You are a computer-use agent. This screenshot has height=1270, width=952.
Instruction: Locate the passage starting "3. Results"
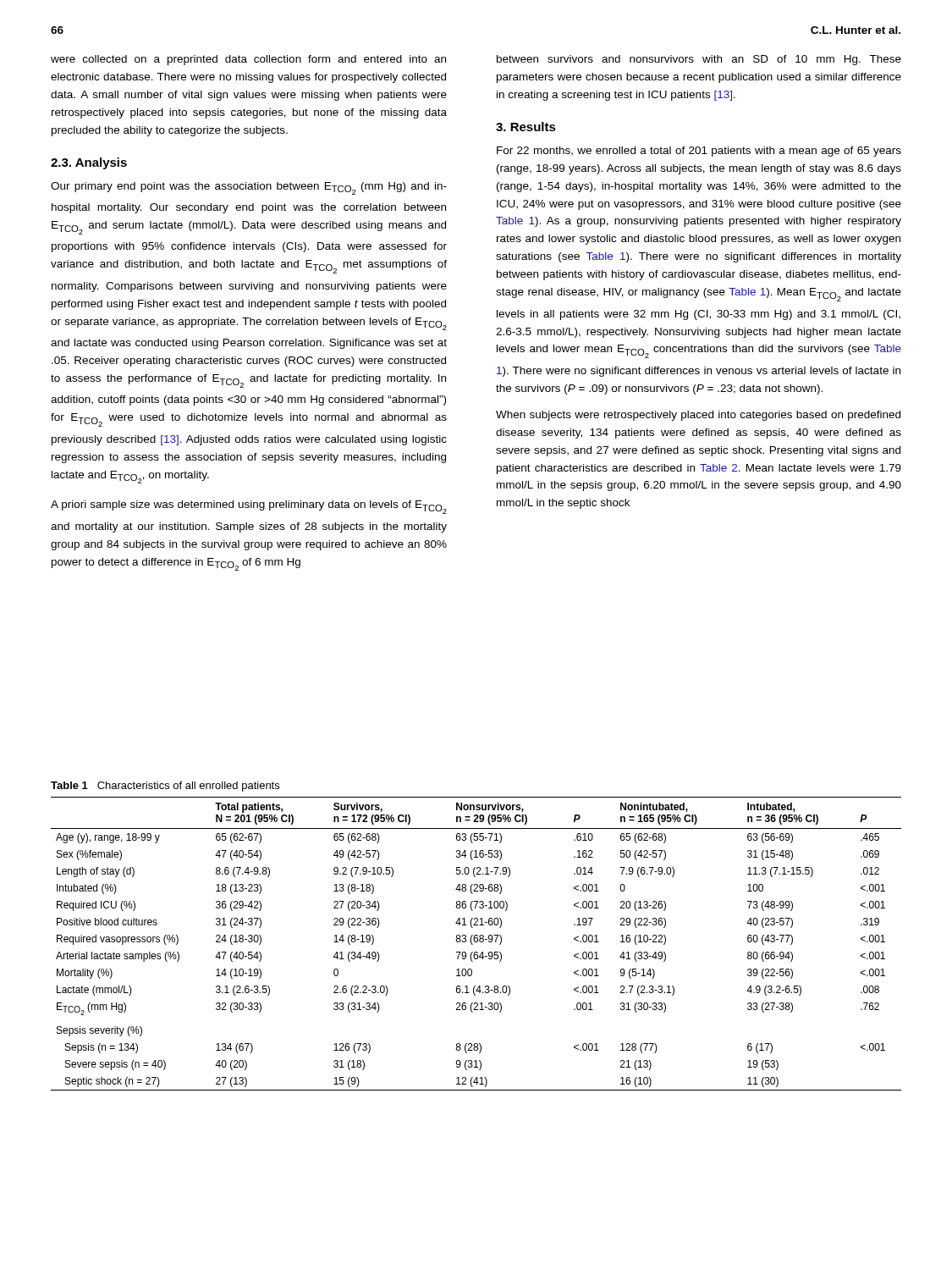526,126
